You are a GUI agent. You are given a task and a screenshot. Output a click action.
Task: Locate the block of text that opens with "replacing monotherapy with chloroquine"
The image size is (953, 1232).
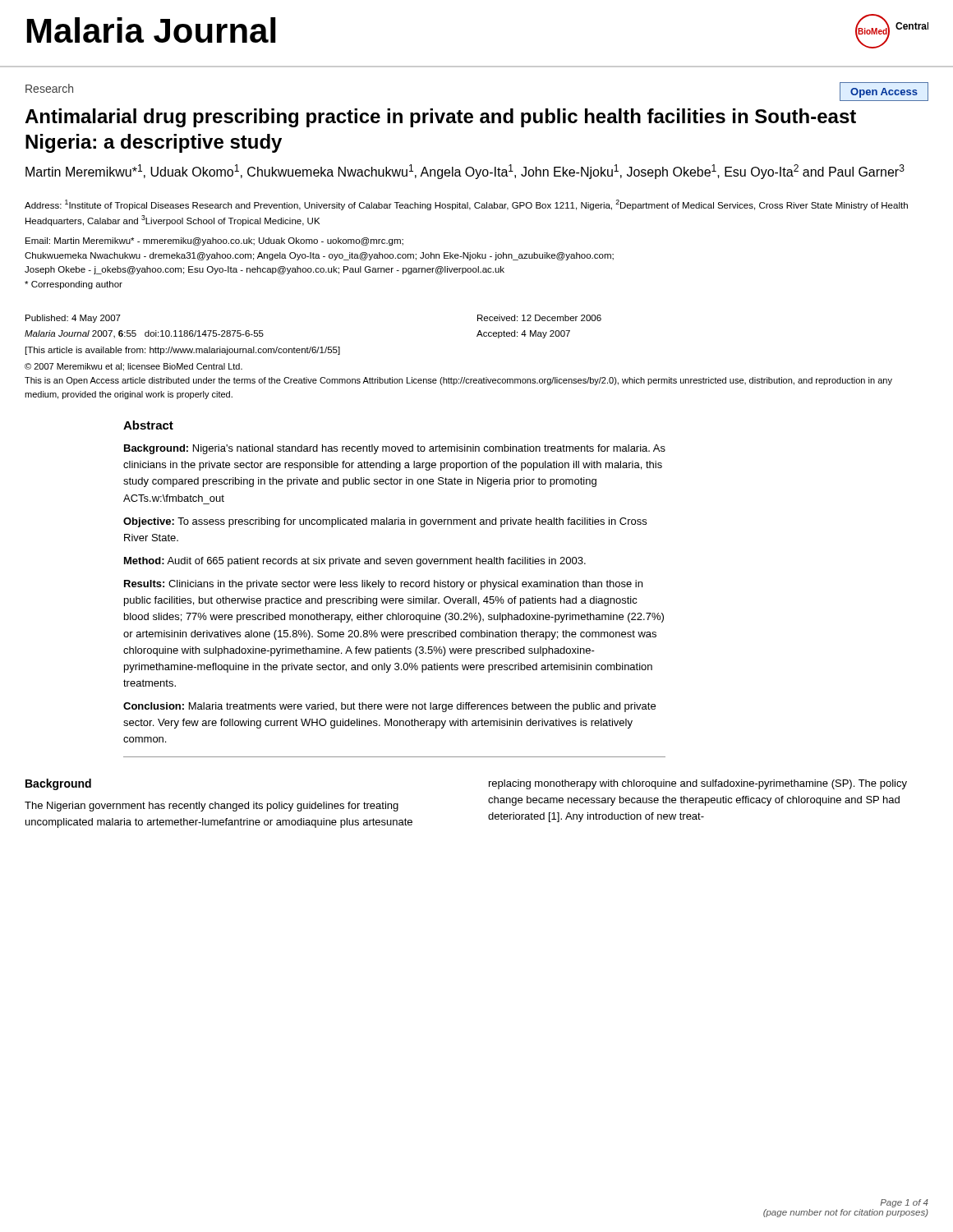tap(698, 799)
